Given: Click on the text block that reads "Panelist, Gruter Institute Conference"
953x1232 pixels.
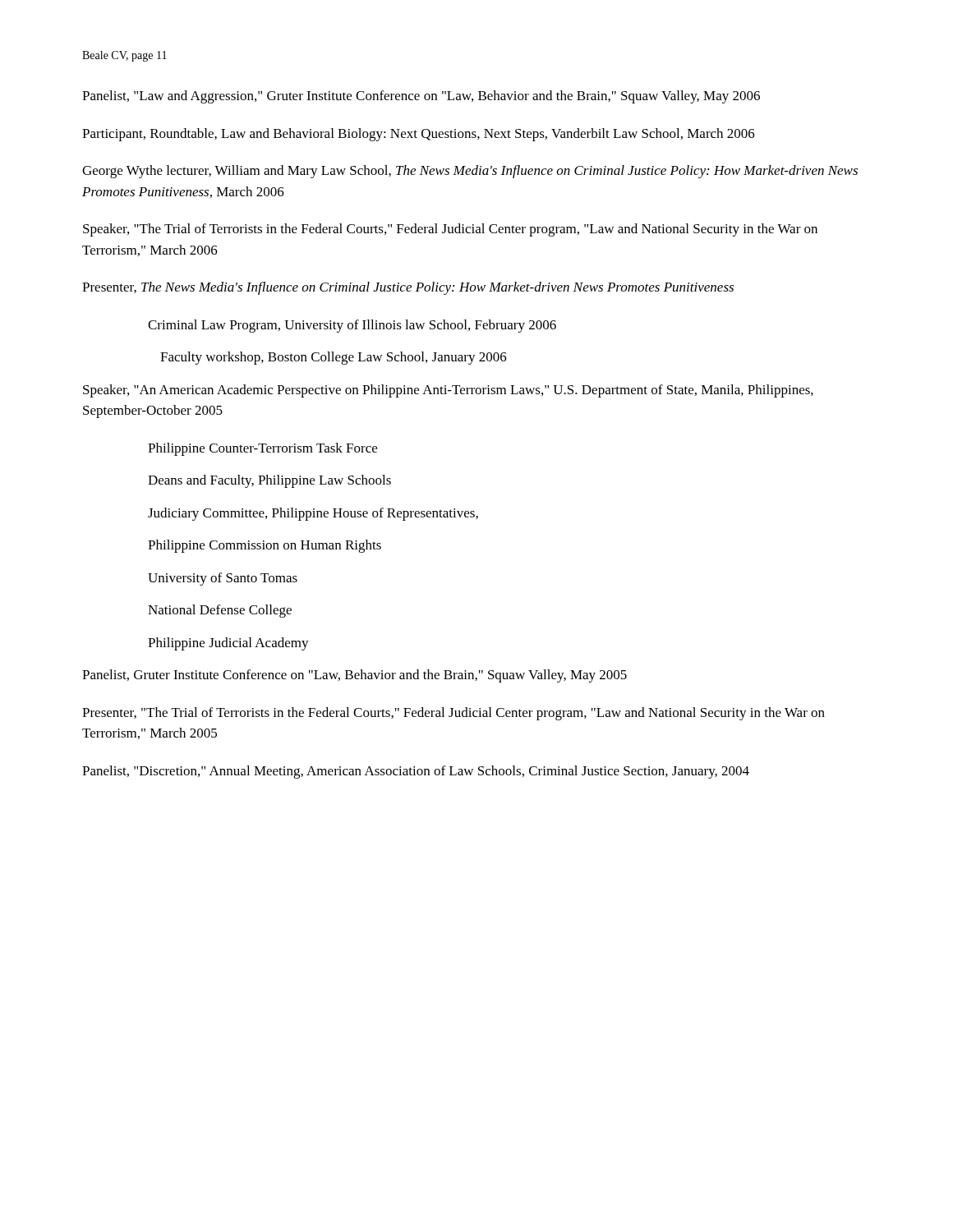Looking at the screenshot, I should click(x=355, y=675).
